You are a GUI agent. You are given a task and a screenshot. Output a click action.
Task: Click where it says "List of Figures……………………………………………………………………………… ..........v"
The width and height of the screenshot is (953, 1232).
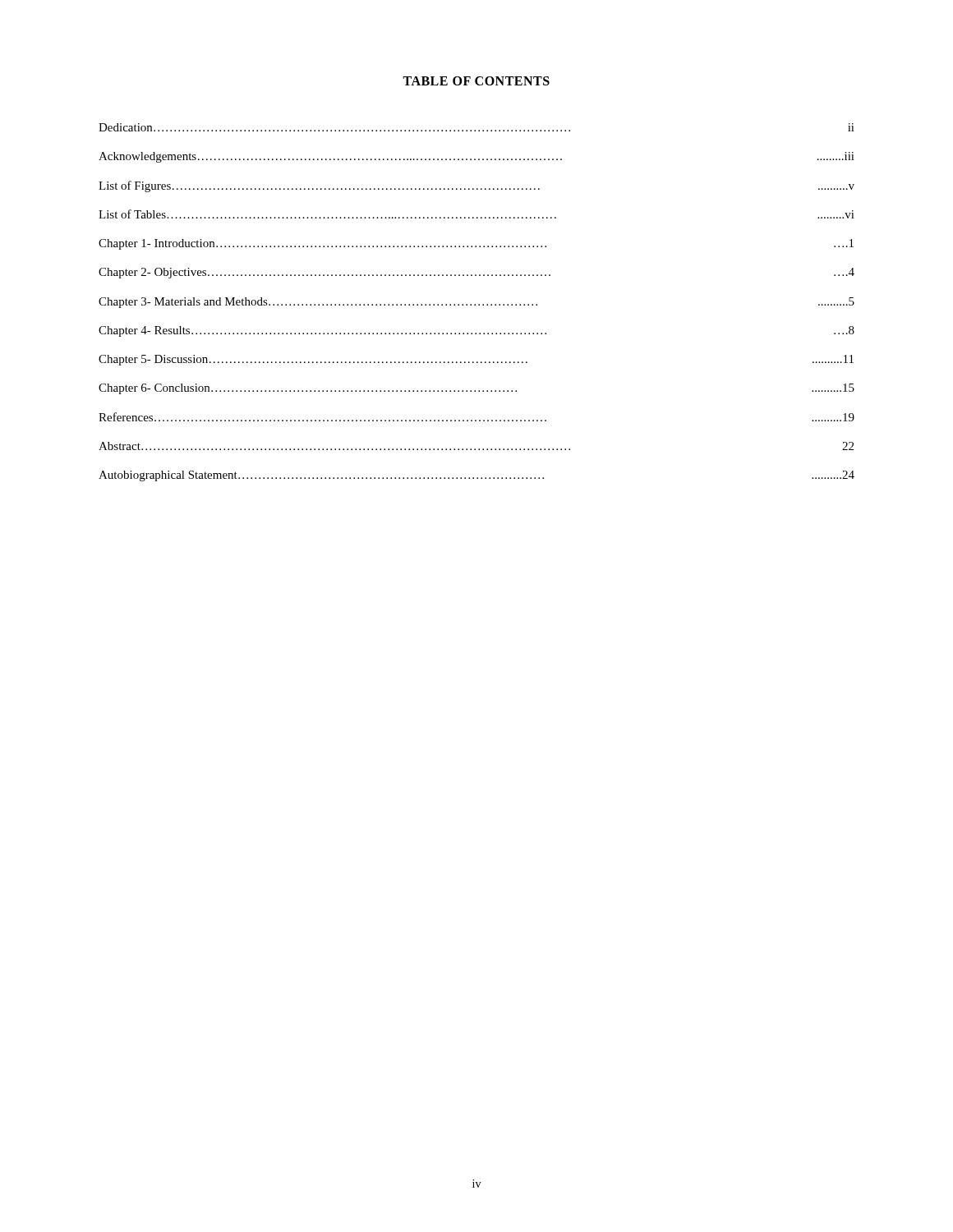click(476, 186)
